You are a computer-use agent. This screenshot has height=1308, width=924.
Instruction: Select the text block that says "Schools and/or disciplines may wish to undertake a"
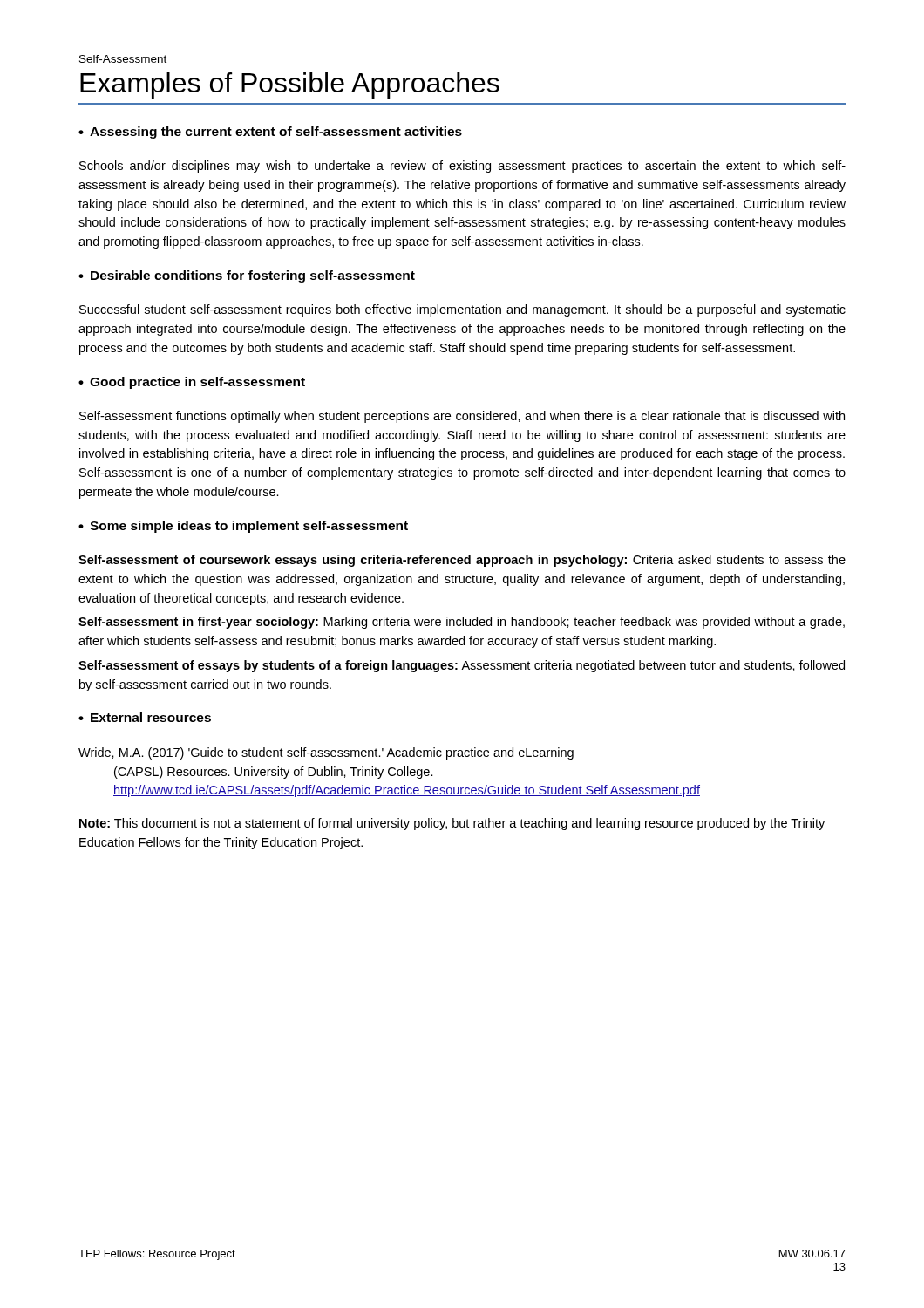pyautogui.click(x=462, y=204)
